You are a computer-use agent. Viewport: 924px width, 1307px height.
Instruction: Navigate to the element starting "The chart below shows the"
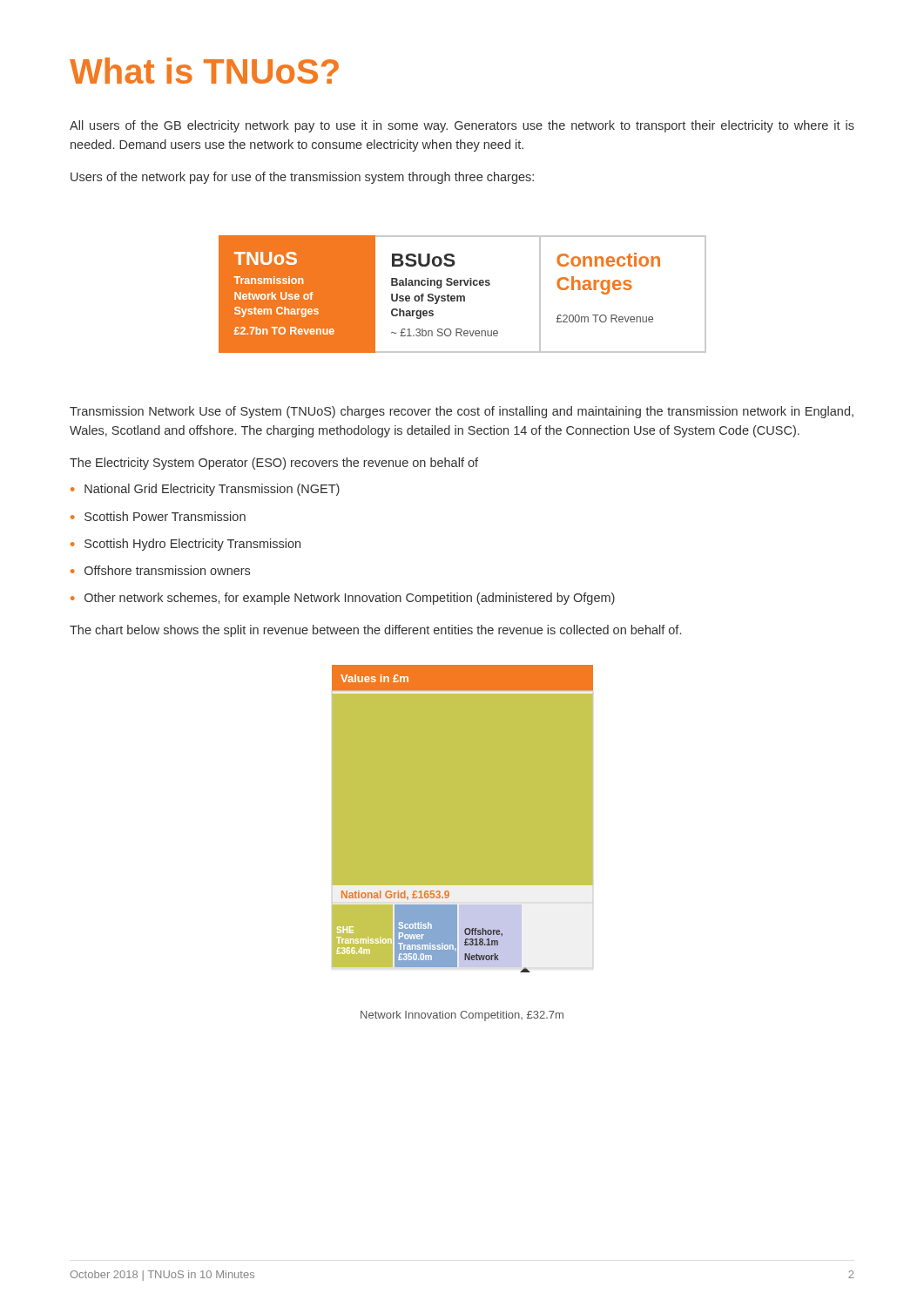point(376,630)
